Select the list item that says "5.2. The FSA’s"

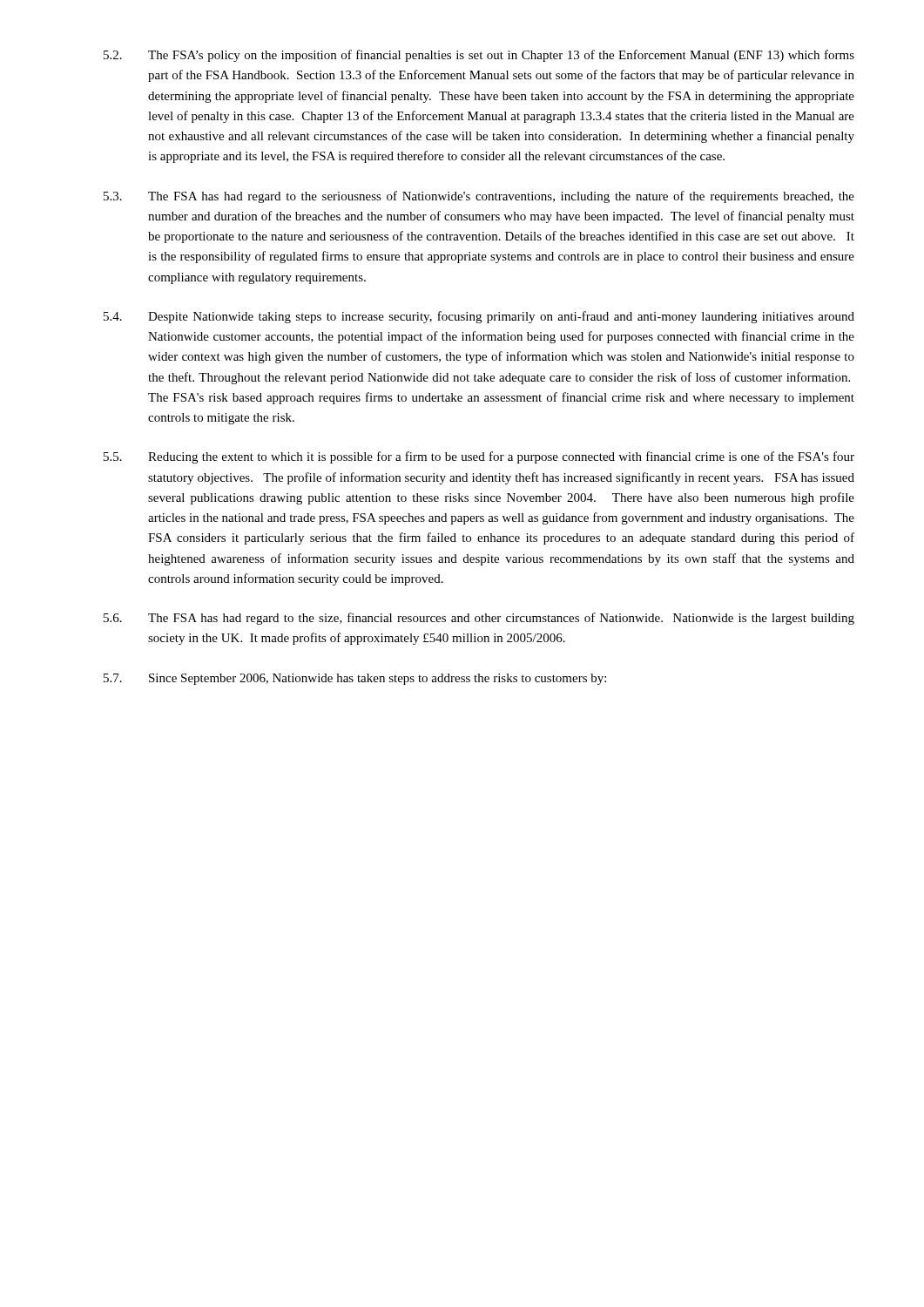click(x=479, y=106)
